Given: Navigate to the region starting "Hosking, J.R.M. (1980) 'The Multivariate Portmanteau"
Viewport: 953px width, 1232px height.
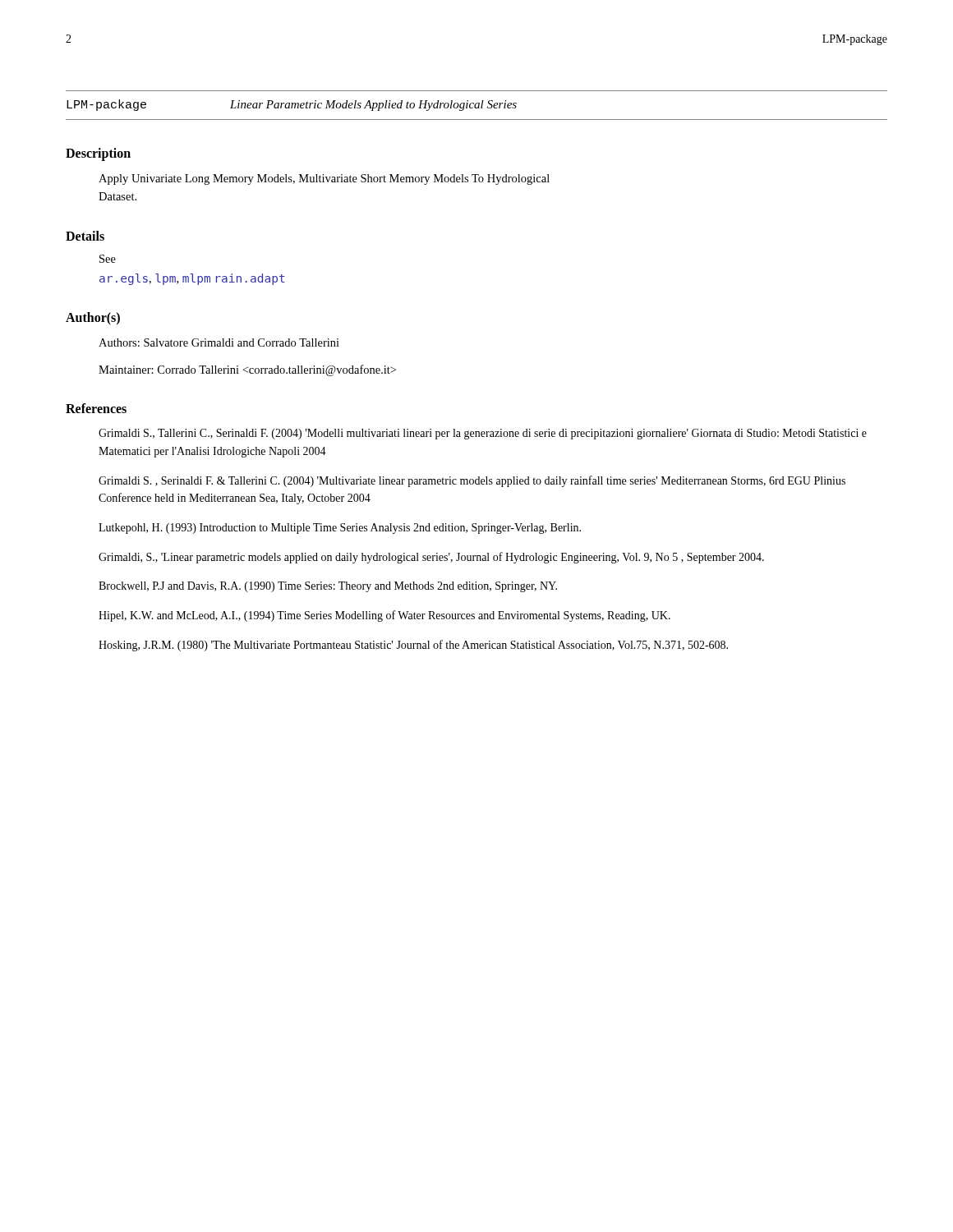Looking at the screenshot, I should [414, 645].
